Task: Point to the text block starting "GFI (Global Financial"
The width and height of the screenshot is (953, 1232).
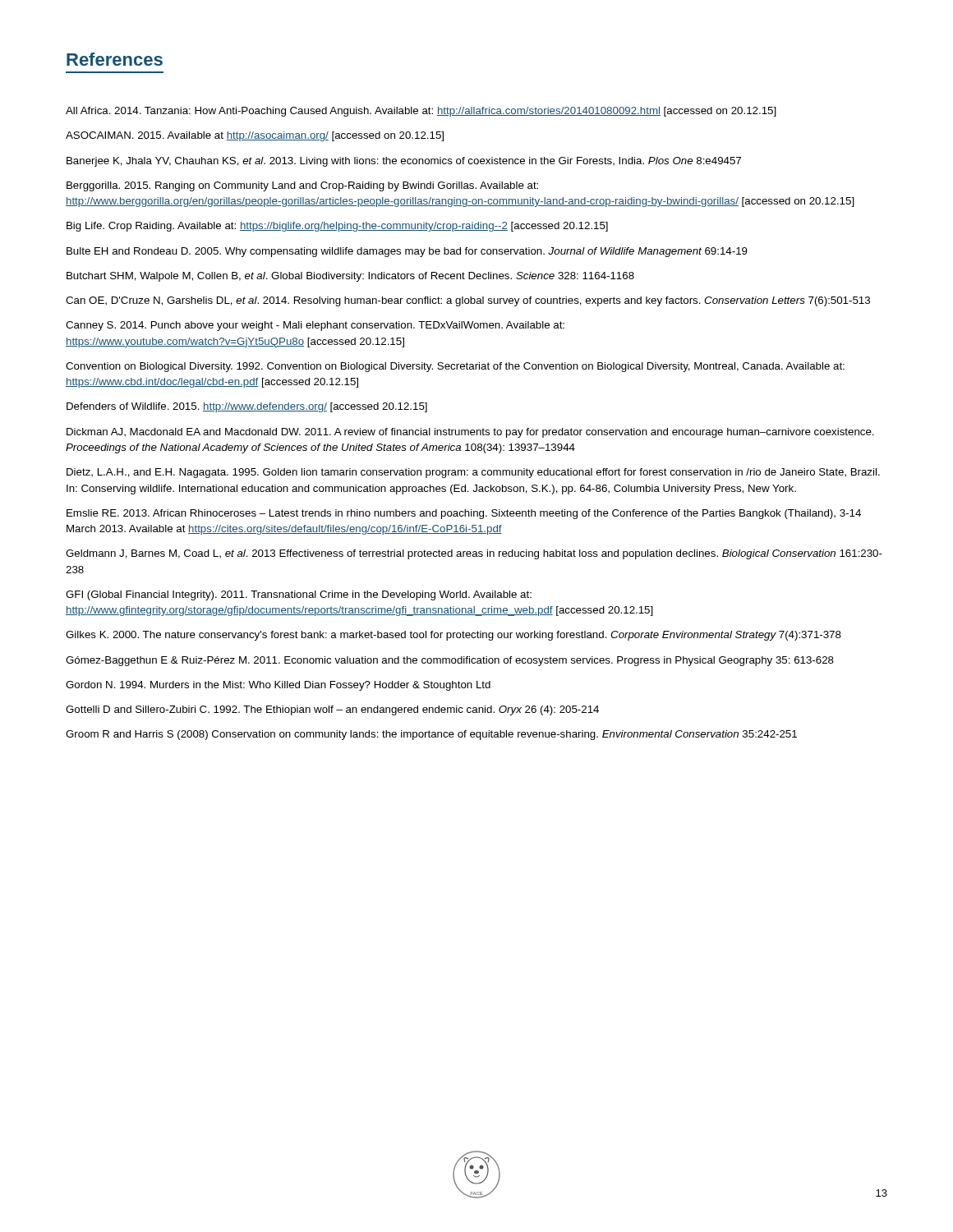Action: 360,602
